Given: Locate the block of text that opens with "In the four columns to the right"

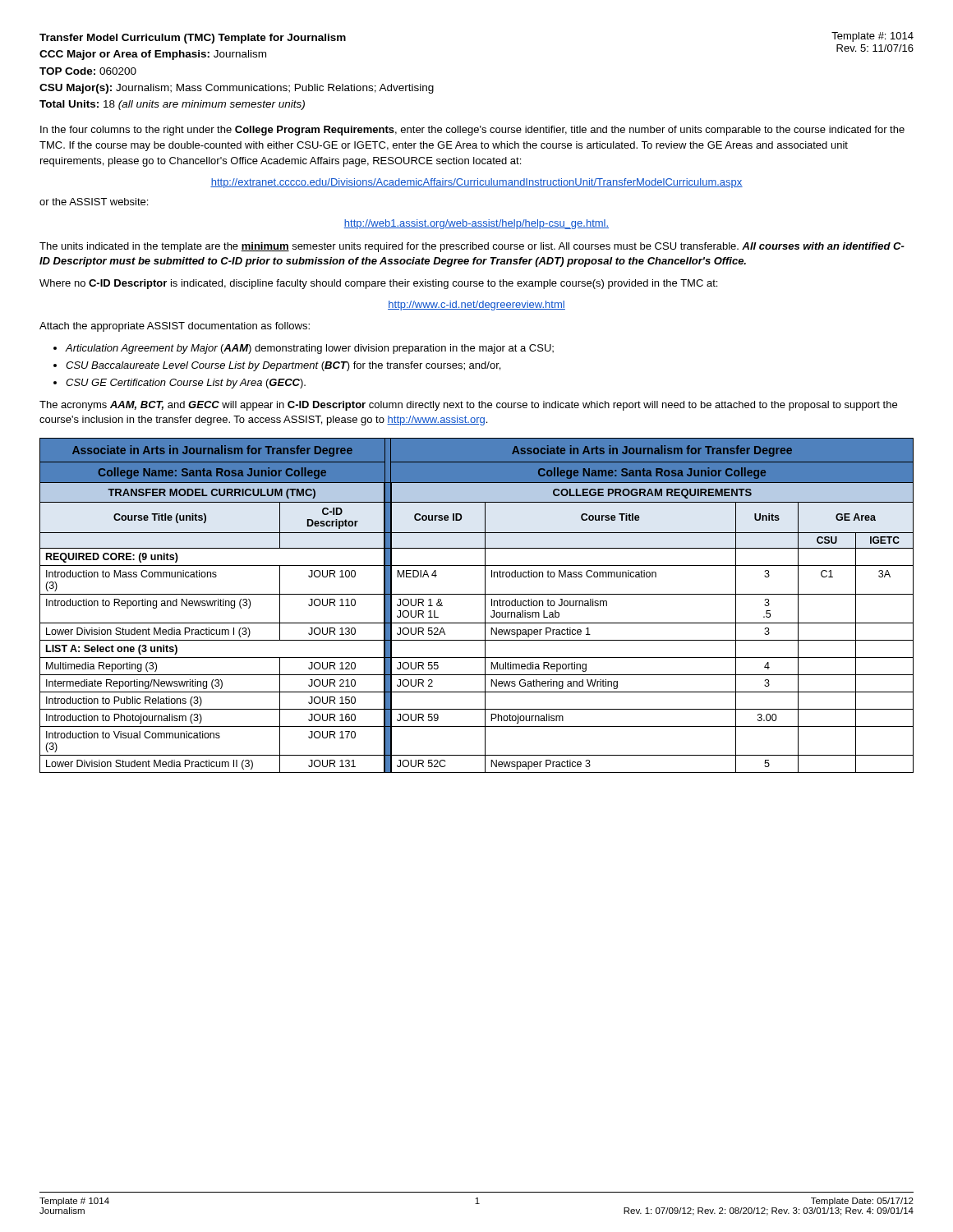Looking at the screenshot, I should pos(472,145).
